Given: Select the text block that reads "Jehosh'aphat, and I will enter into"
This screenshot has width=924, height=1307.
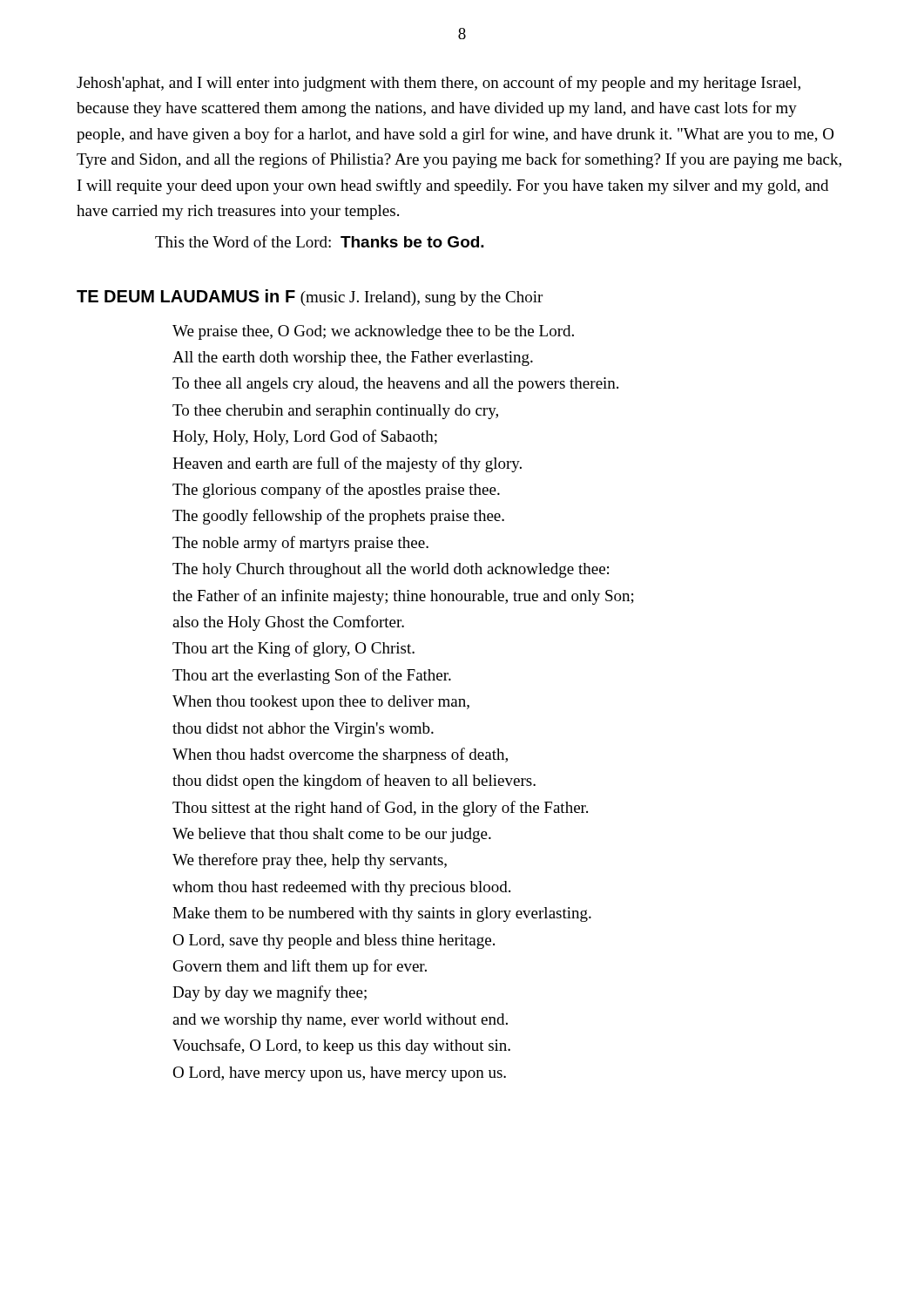Looking at the screenshot, I should [x=460, y=146].
